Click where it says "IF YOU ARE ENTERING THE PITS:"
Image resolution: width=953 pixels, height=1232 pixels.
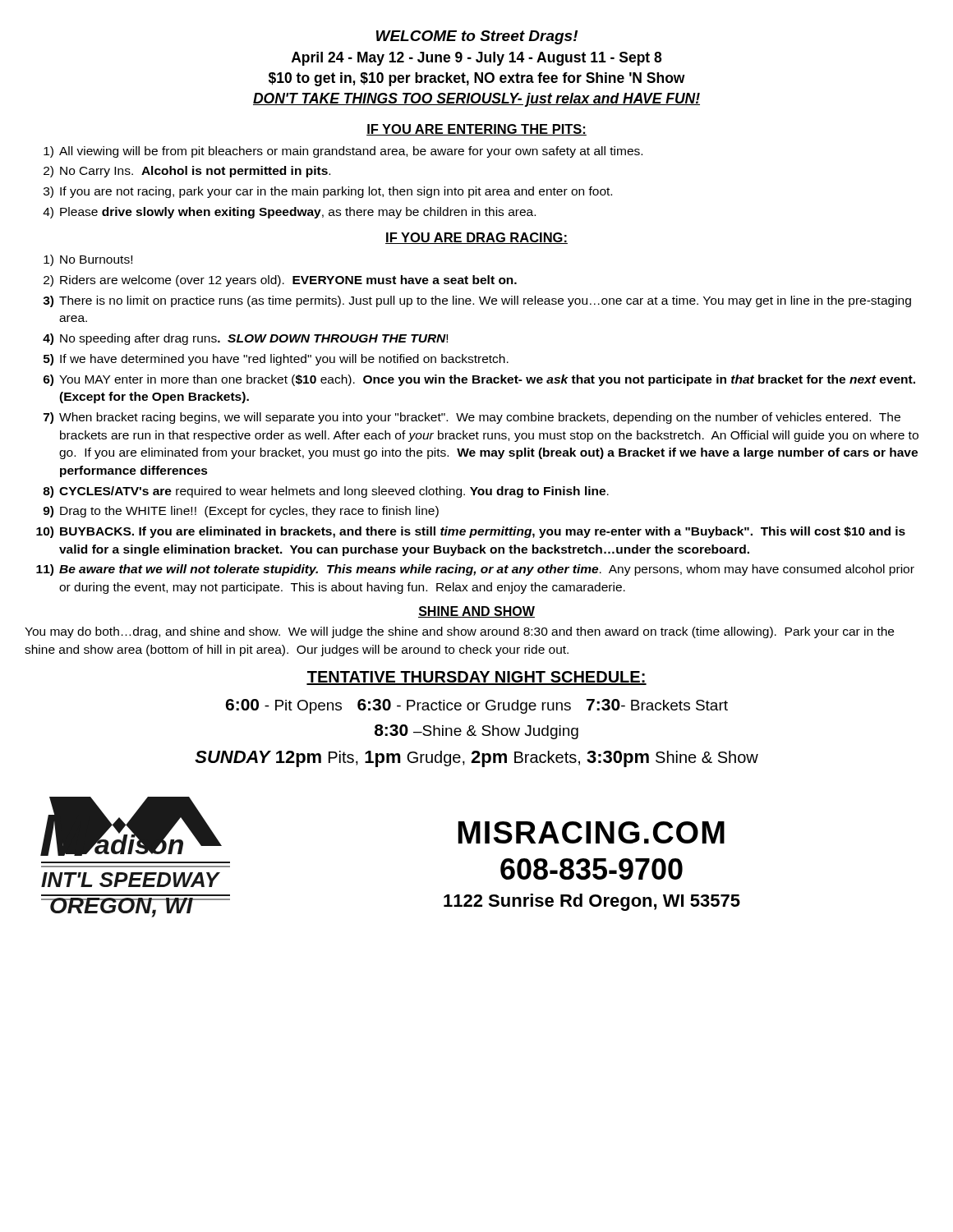[476, 129]
